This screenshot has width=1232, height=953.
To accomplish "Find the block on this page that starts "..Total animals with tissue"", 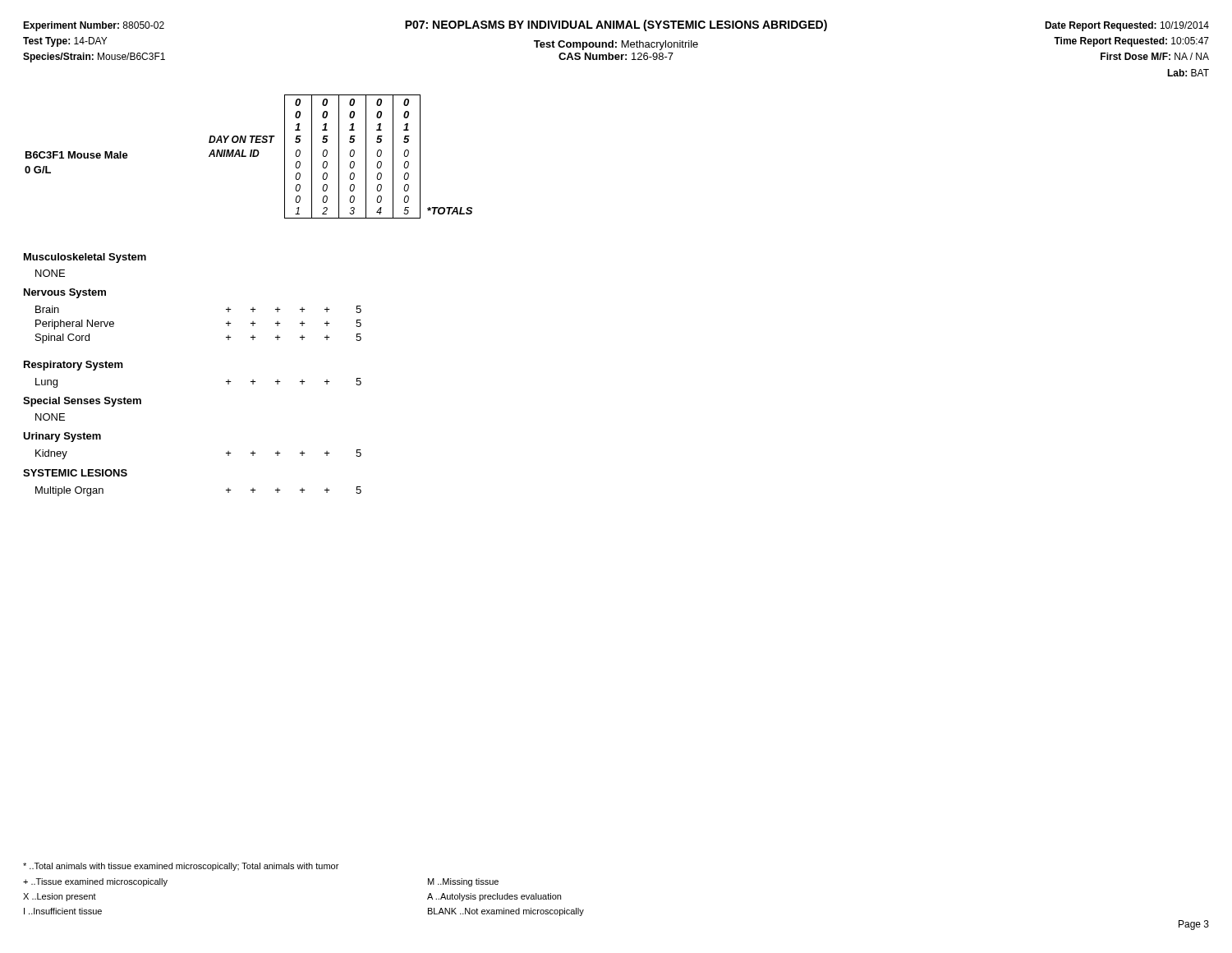I will 181,867.
